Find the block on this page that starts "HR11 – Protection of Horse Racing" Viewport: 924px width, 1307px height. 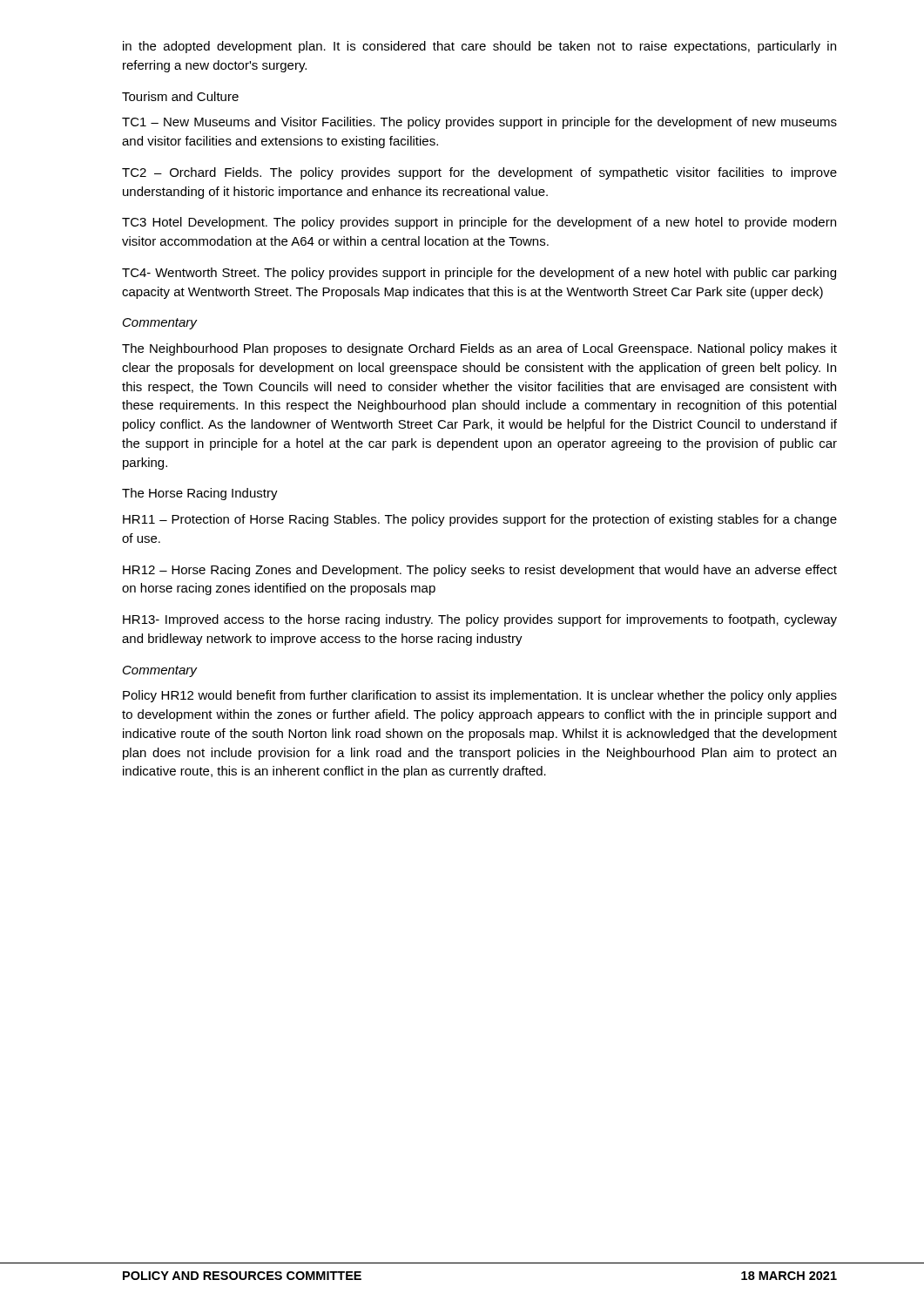[x=479, y=529]
